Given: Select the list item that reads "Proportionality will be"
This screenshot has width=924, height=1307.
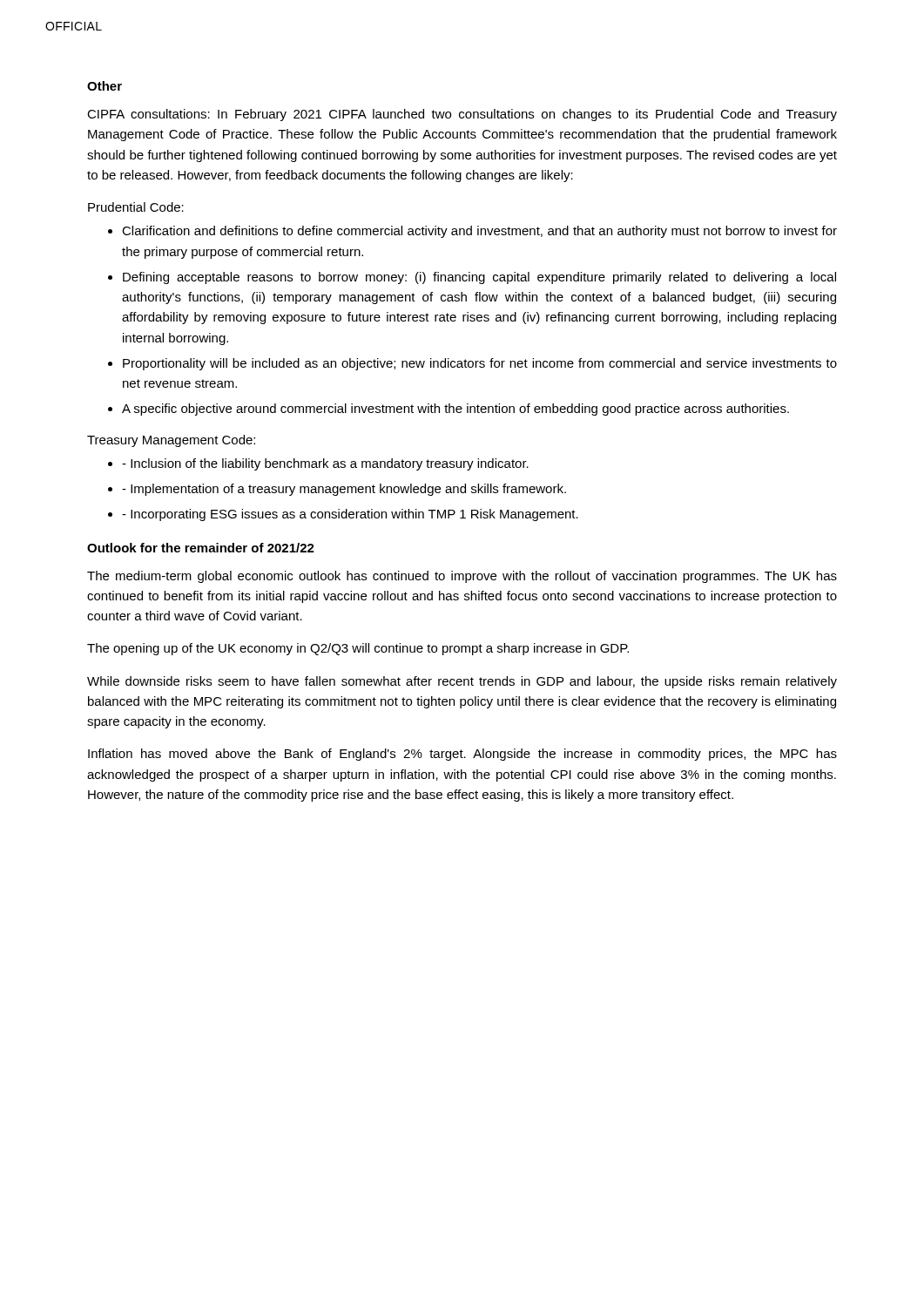Looking at the screenshot, I should (479, 373).
